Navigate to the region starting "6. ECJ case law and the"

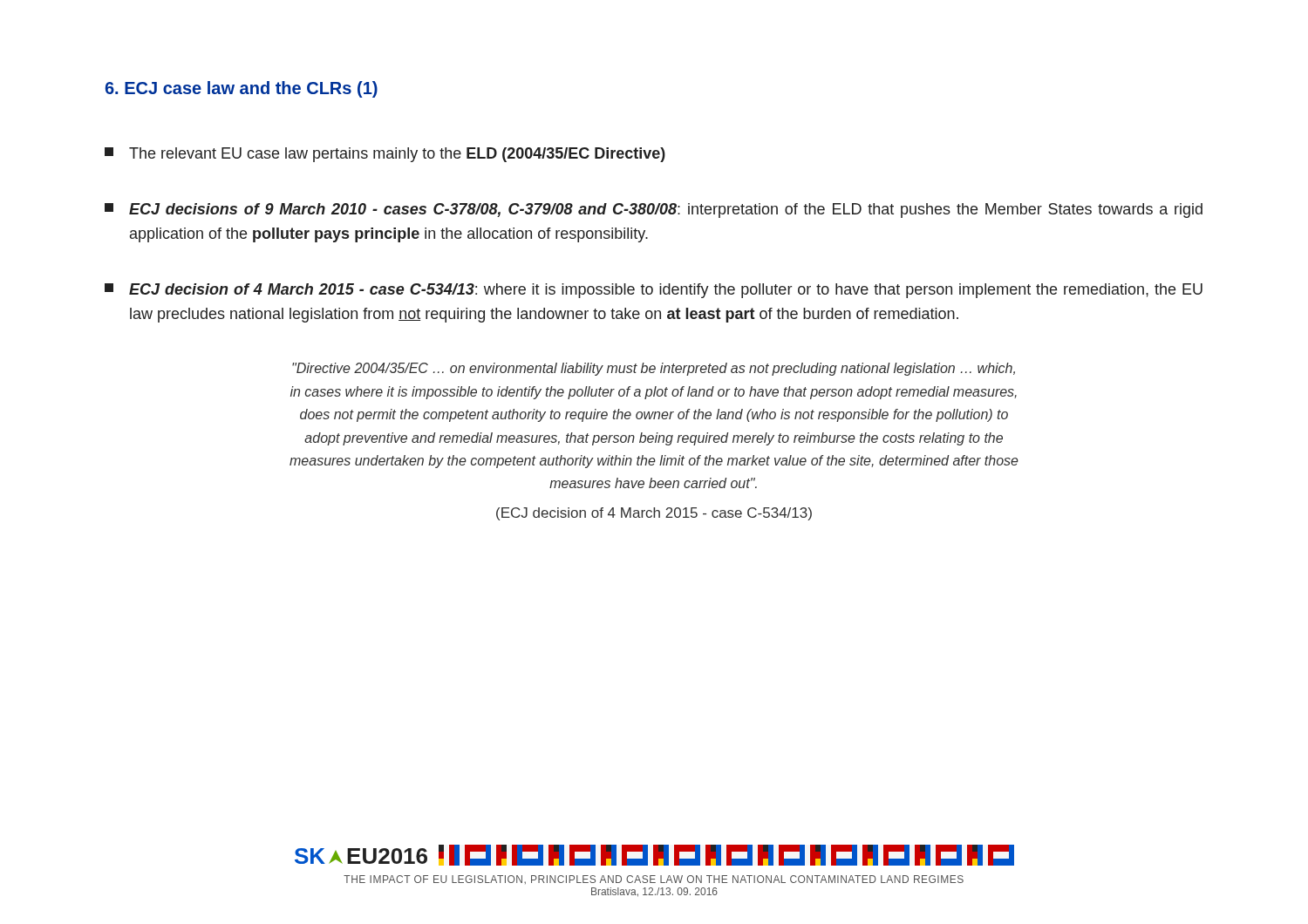coord(241,88)
